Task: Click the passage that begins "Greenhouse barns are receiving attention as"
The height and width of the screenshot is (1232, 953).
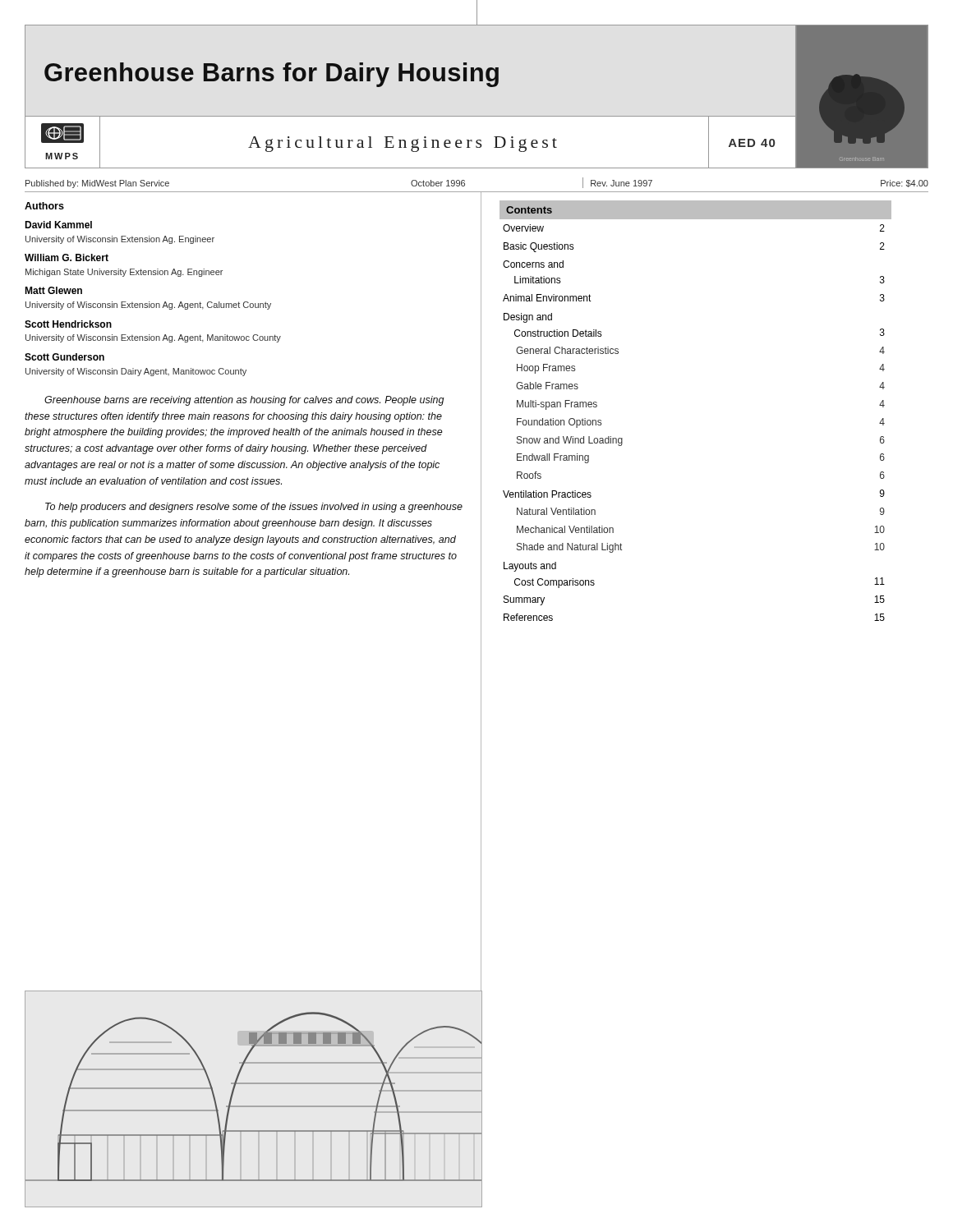Action: click(234, 441)
